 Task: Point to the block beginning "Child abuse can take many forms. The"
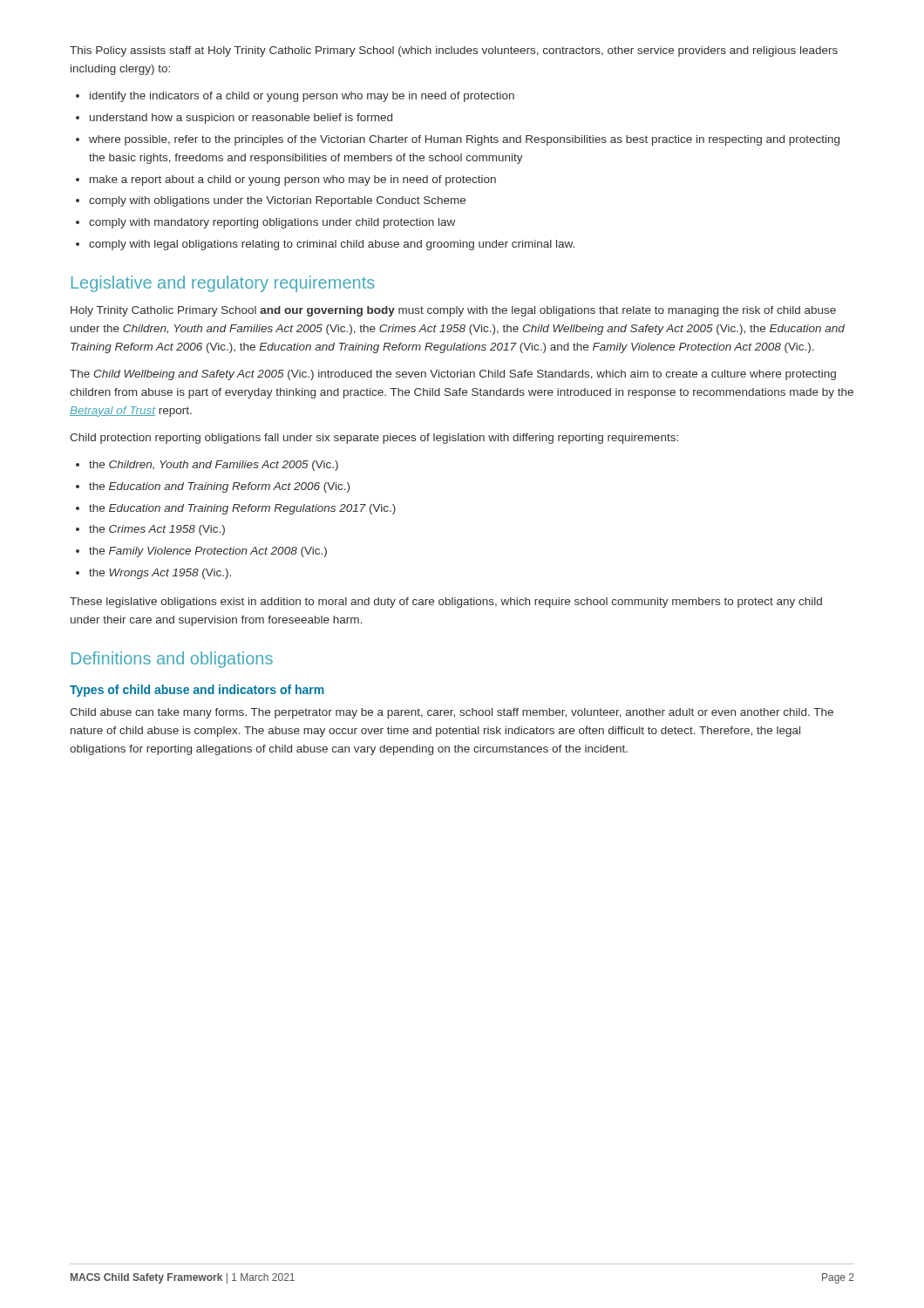452,730
